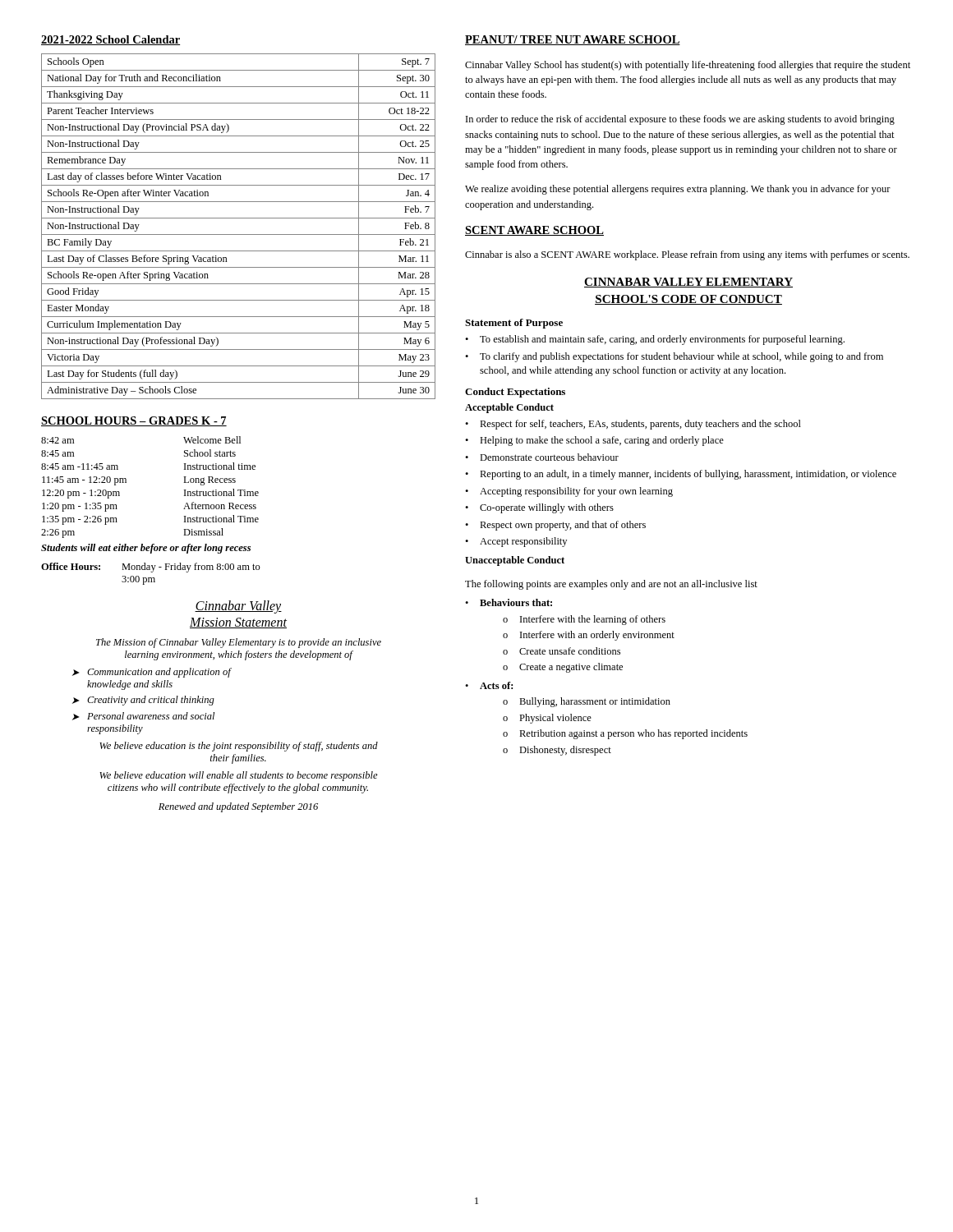Click the passage that begins "The Mission of Cinnabar Valley Elementary is"
The width and height of the screenshot is (953, 1232).
click(x=238, y=649)
